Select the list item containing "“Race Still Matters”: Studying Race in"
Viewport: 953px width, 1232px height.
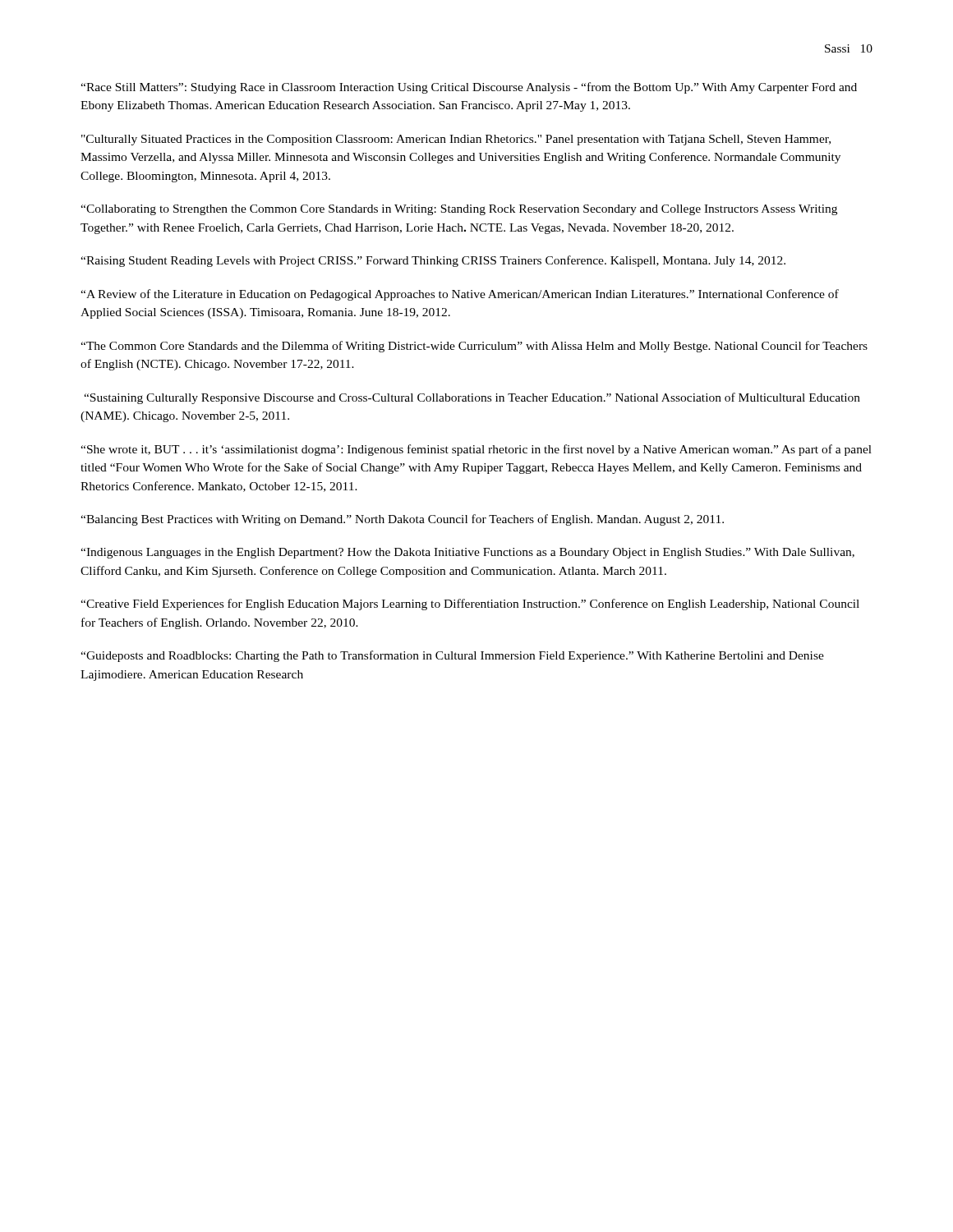coord(469,96)
